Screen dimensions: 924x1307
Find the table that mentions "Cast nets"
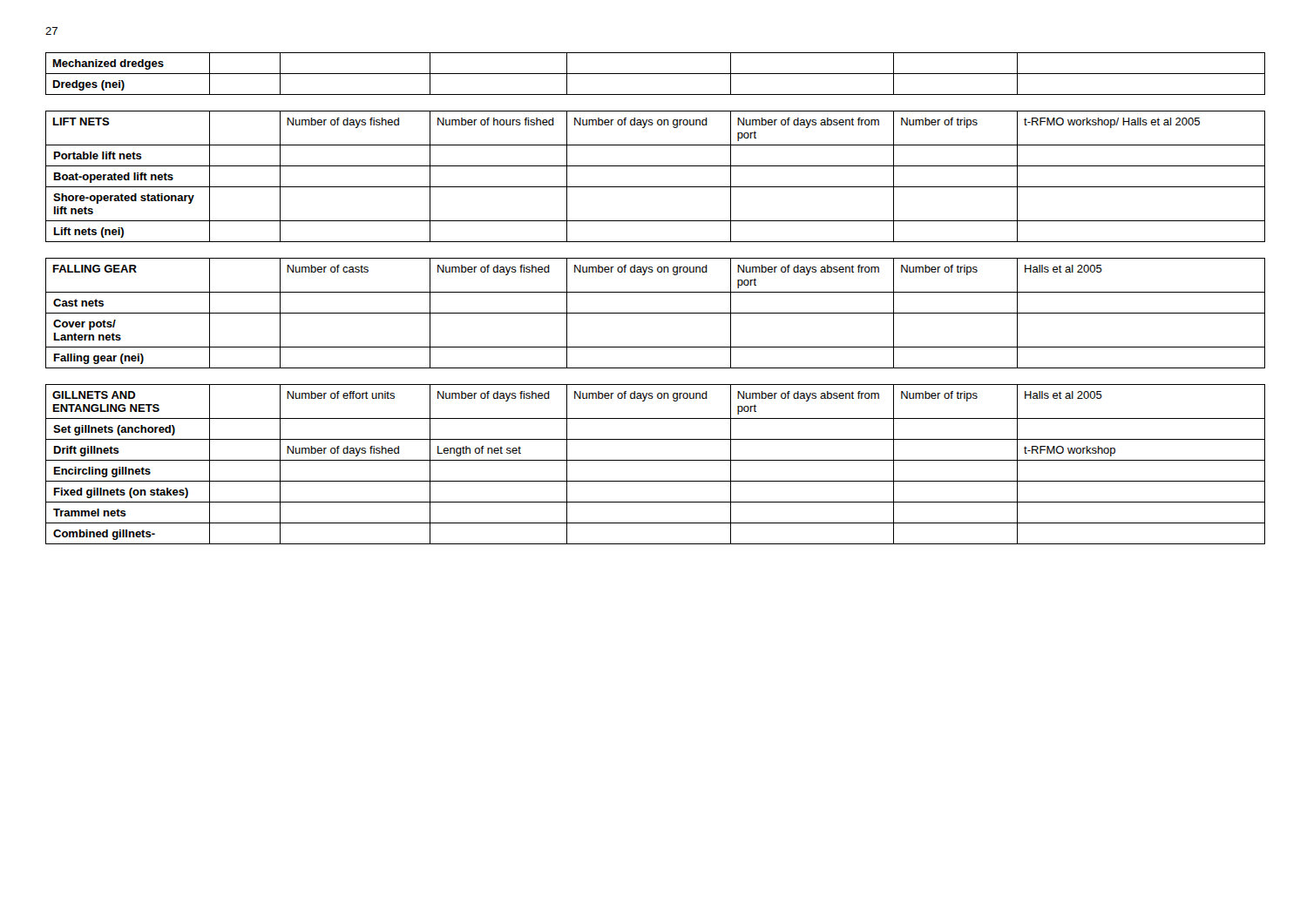[655, 313]
